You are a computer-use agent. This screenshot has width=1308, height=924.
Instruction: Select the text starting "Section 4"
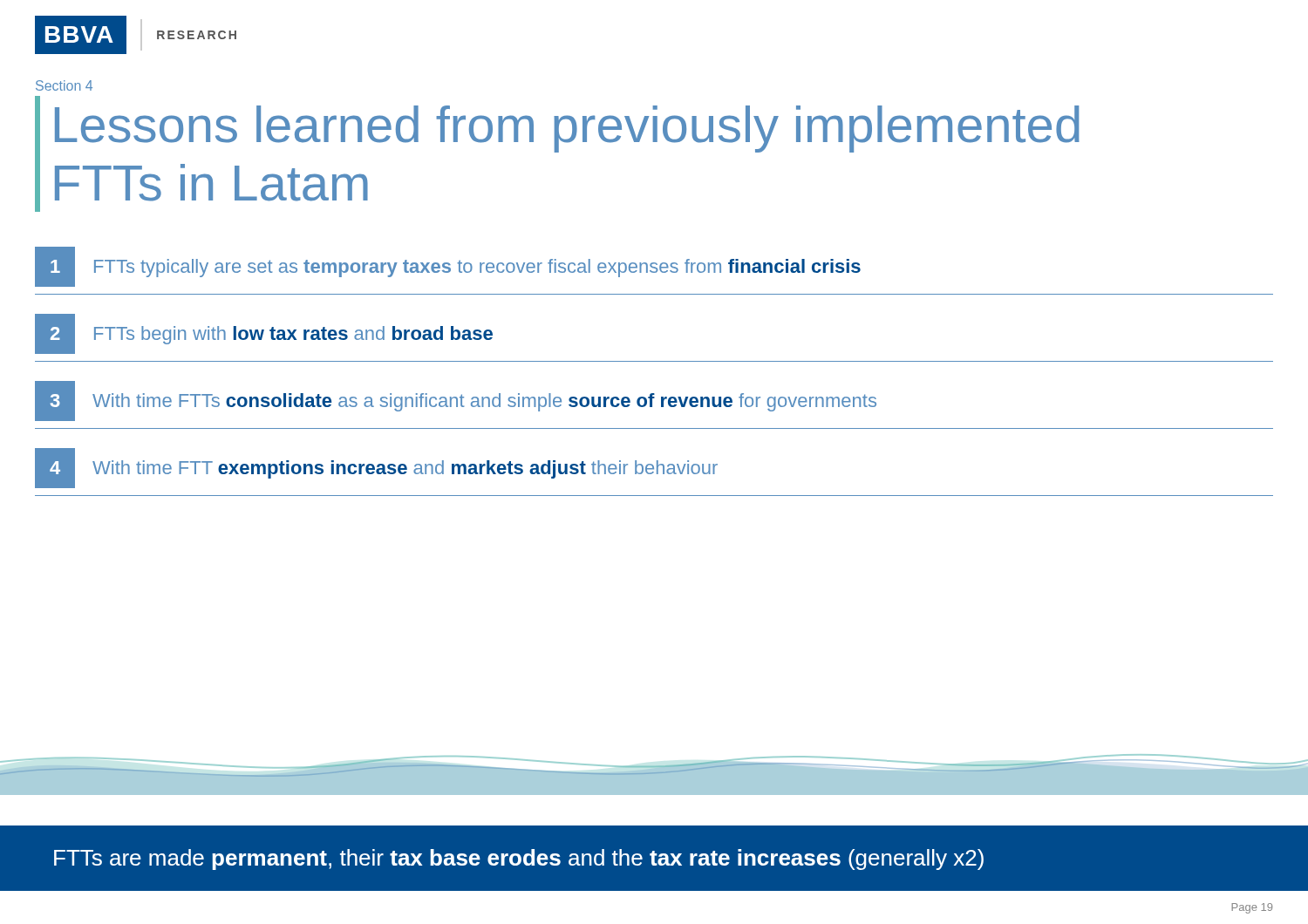[64, 86]
